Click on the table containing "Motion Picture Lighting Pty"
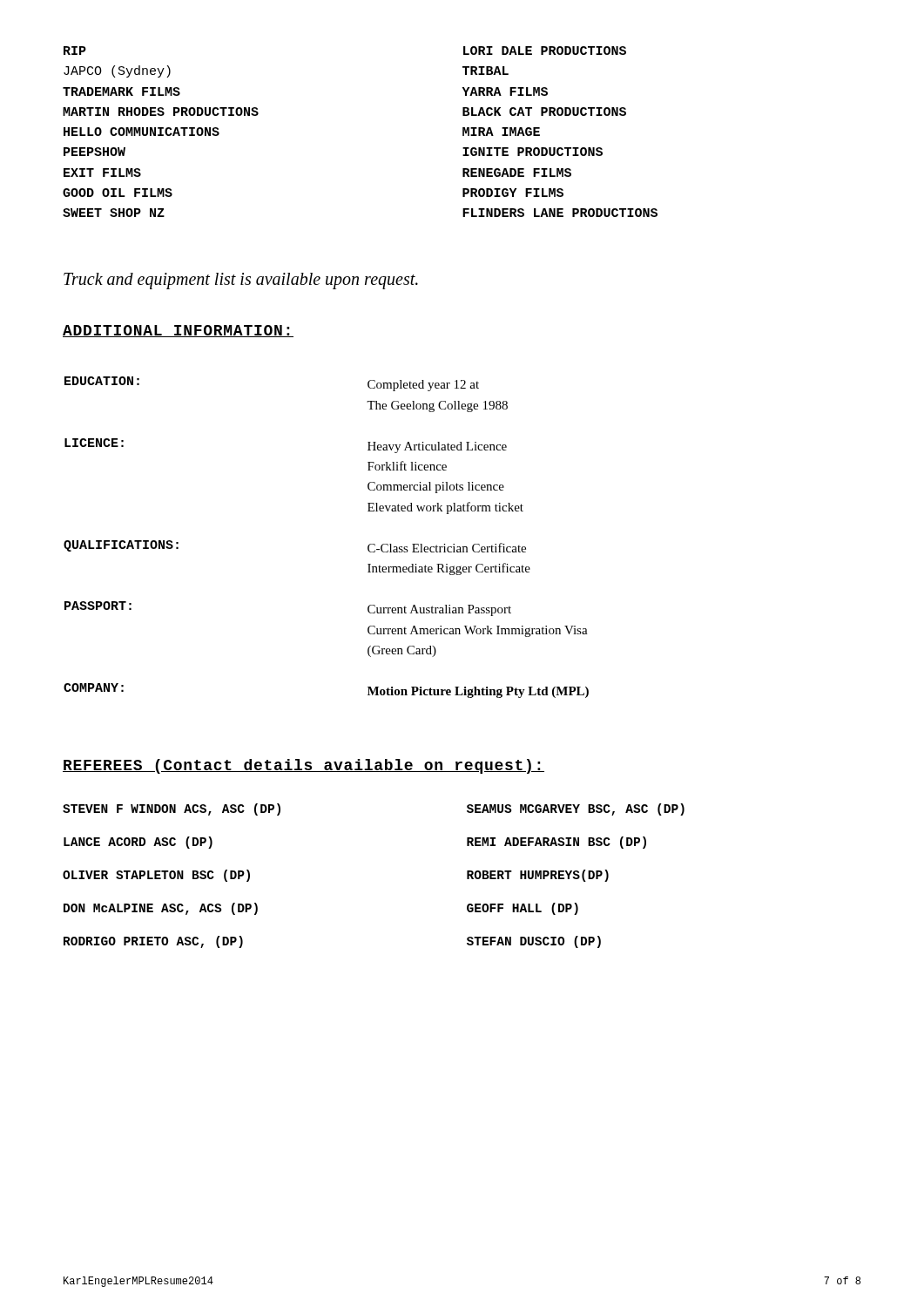 tap(462, 538)
